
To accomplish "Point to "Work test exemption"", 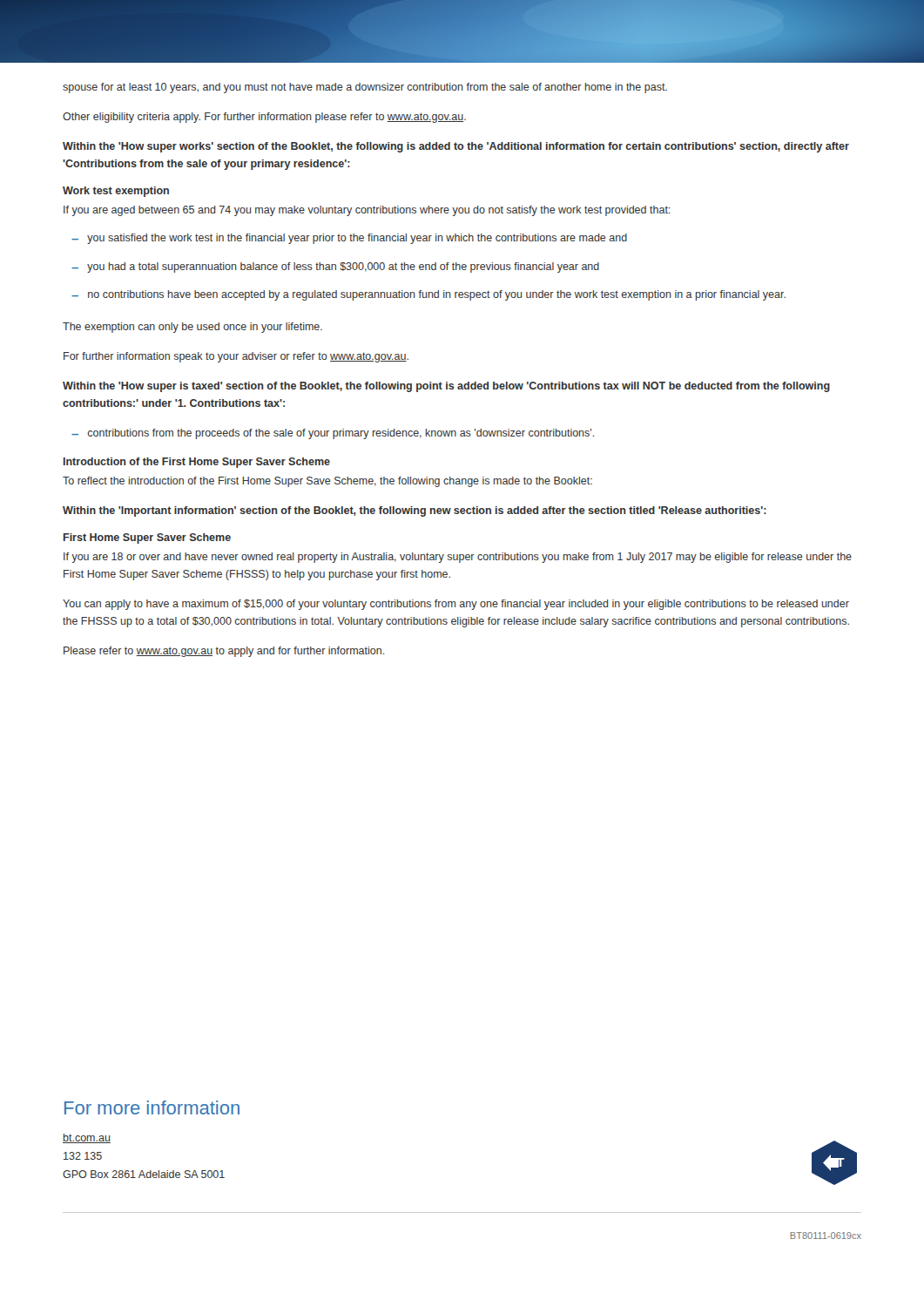I will click(116, 191).
